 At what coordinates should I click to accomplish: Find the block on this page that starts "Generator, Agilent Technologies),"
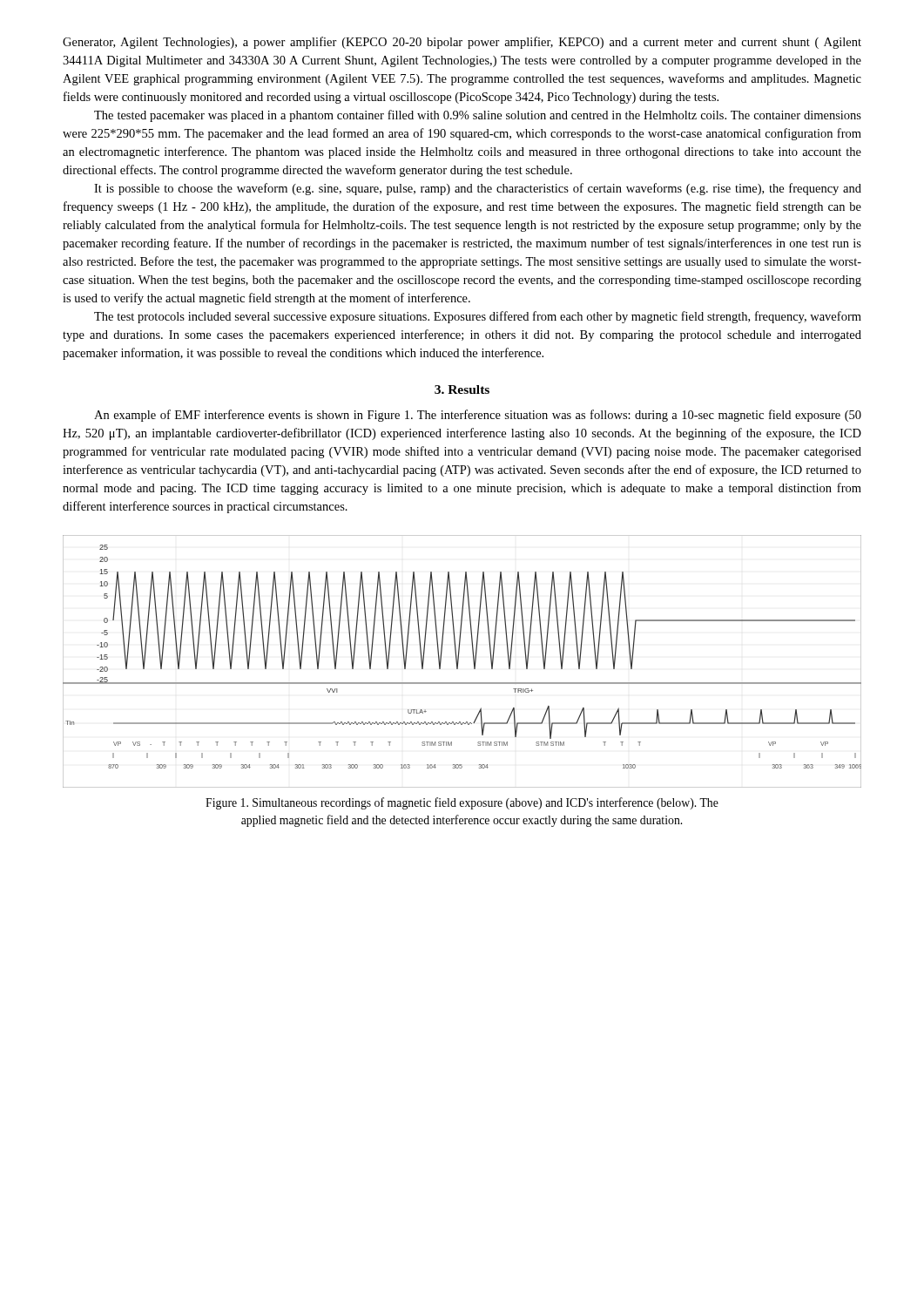(x=462, y=70)
